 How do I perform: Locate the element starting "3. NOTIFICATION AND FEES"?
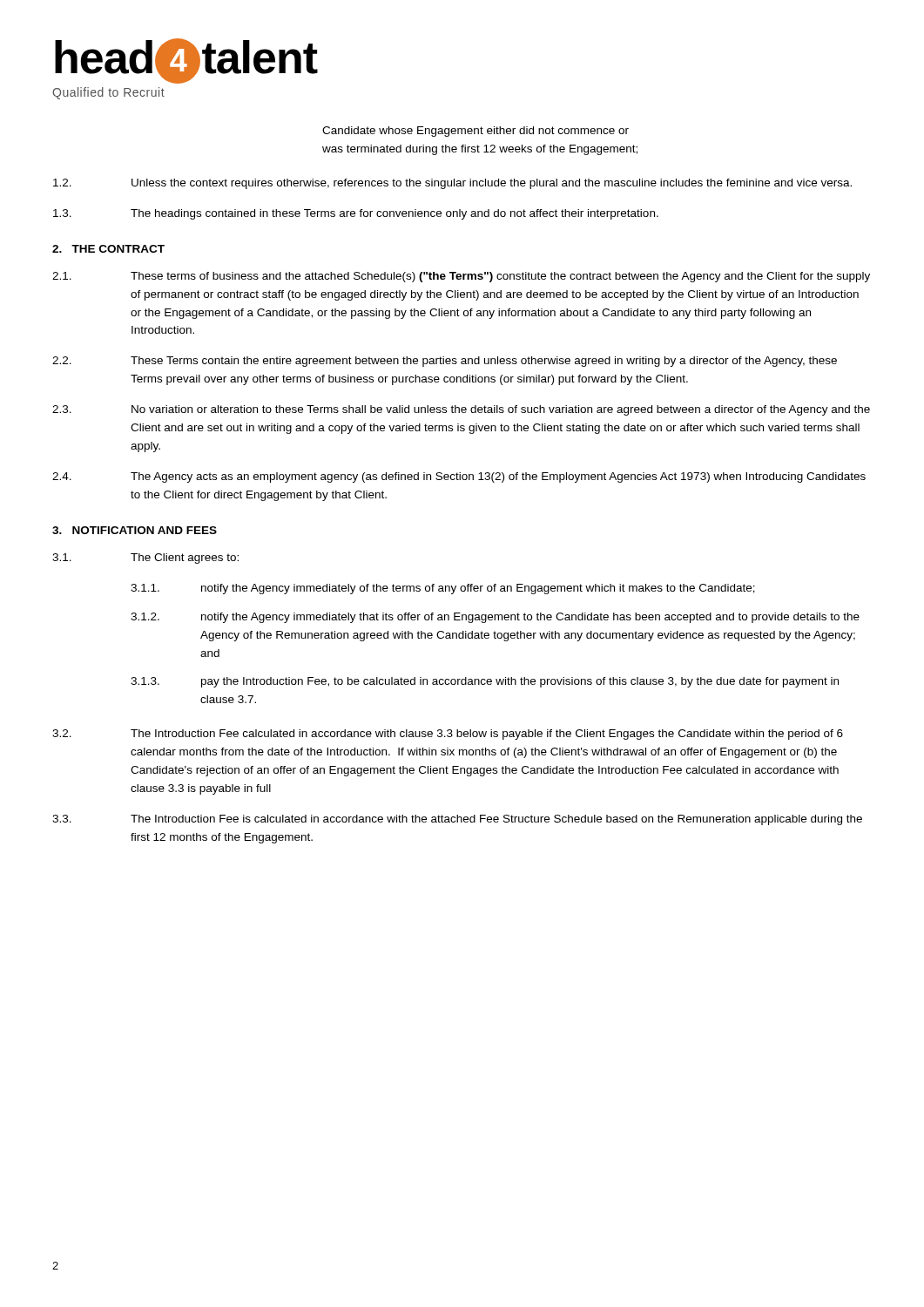(135, 530)
